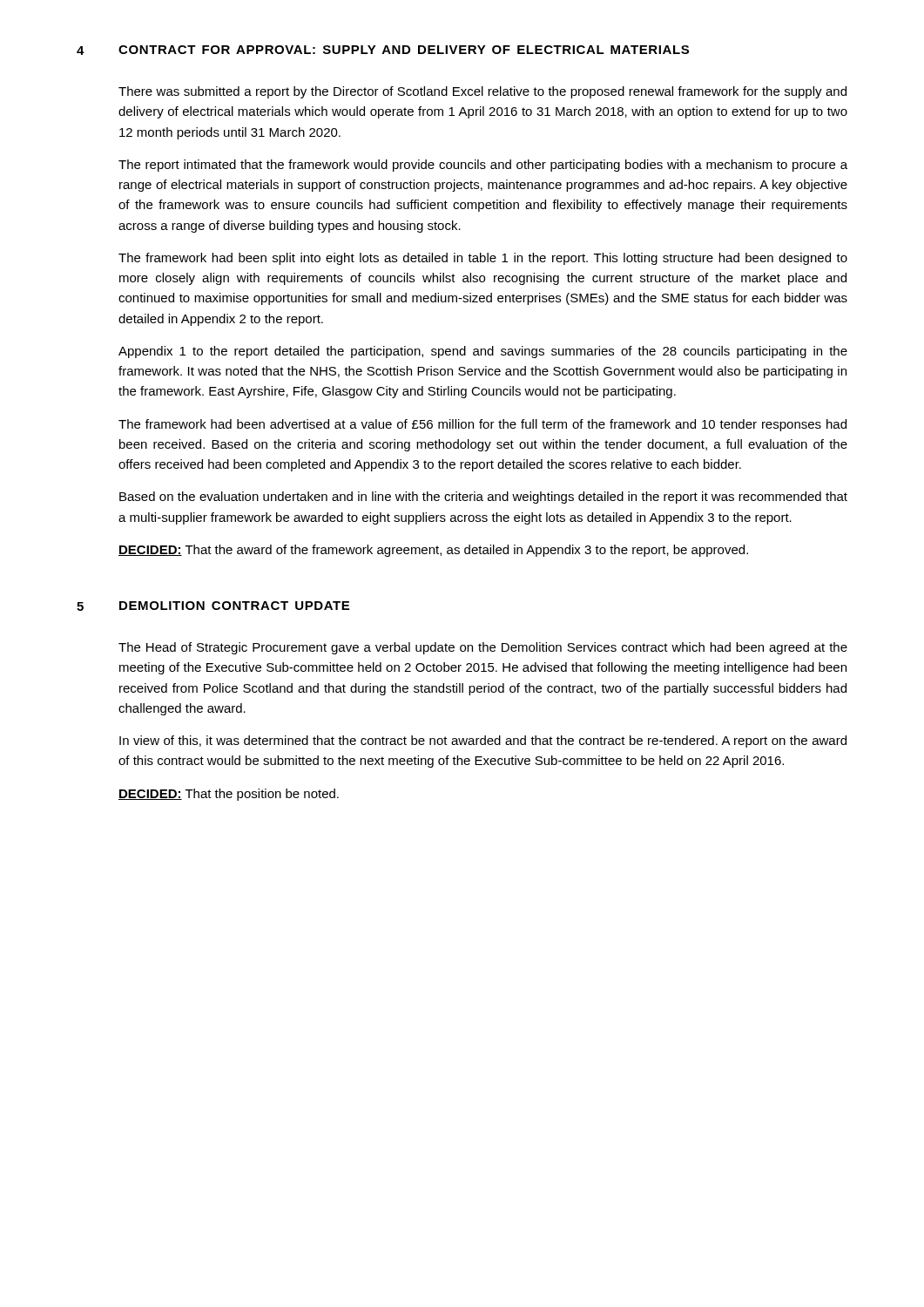Point to the text block starting "4 CONTRACT FOR APPROVAL:"
Screen dimensions: 1307x924
(383, 55)
